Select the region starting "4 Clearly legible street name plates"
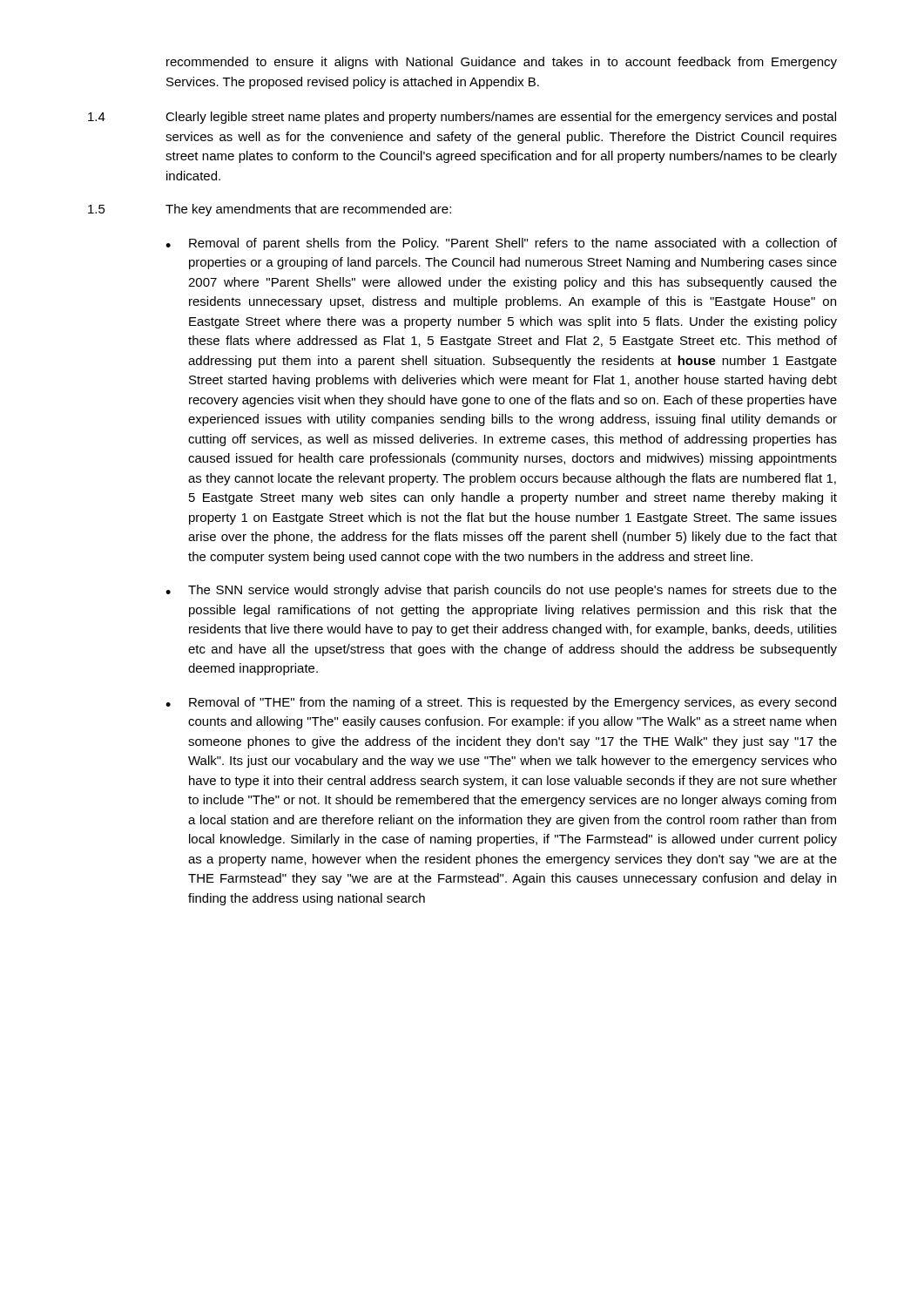The width and height of the screenshot is (924, 1307). [x=462, y=146]
